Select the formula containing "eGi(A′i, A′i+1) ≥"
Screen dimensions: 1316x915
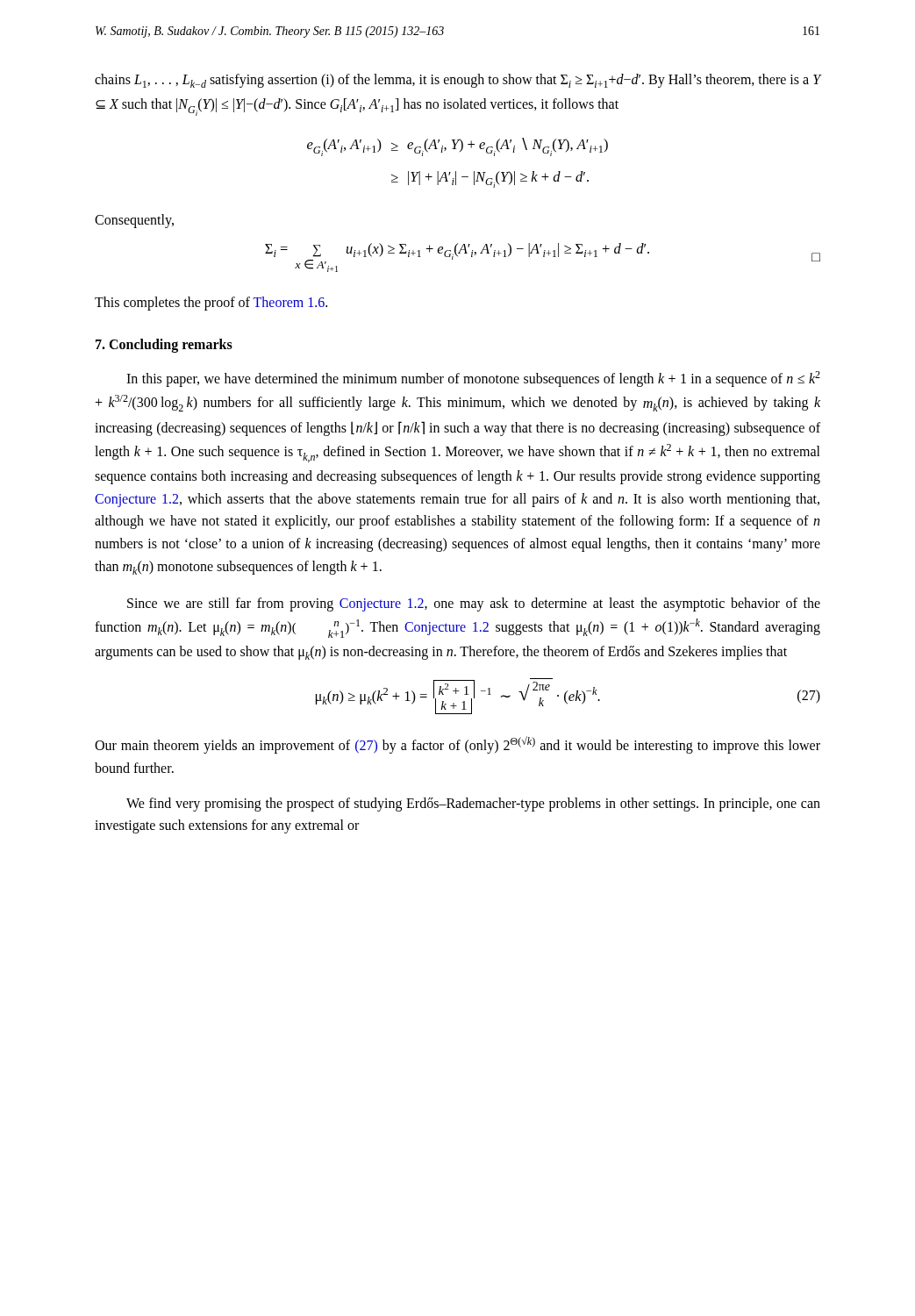click(x=457, y=162)
